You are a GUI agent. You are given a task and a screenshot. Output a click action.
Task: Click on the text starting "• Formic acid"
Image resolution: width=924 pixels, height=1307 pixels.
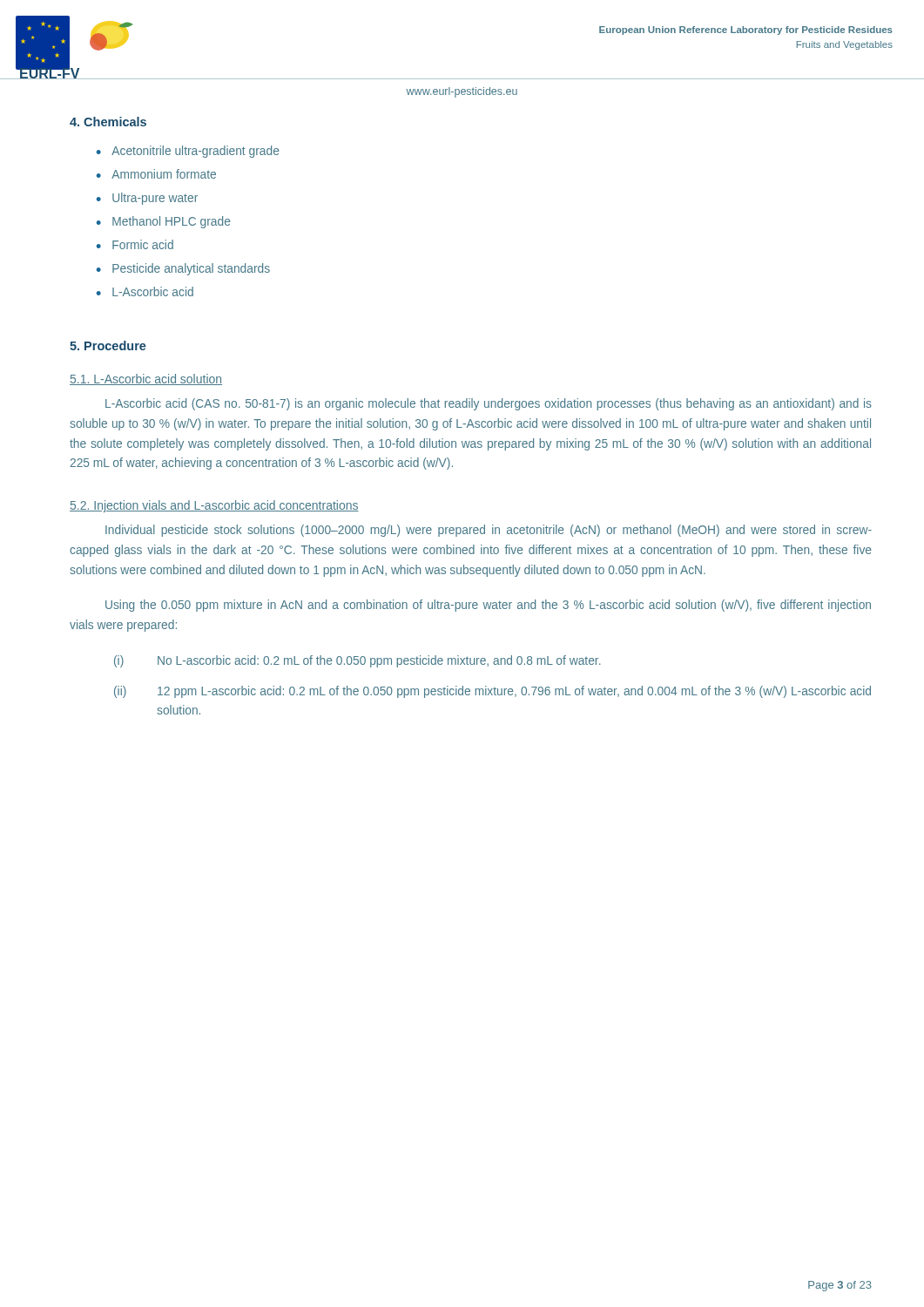click(135, 244)
